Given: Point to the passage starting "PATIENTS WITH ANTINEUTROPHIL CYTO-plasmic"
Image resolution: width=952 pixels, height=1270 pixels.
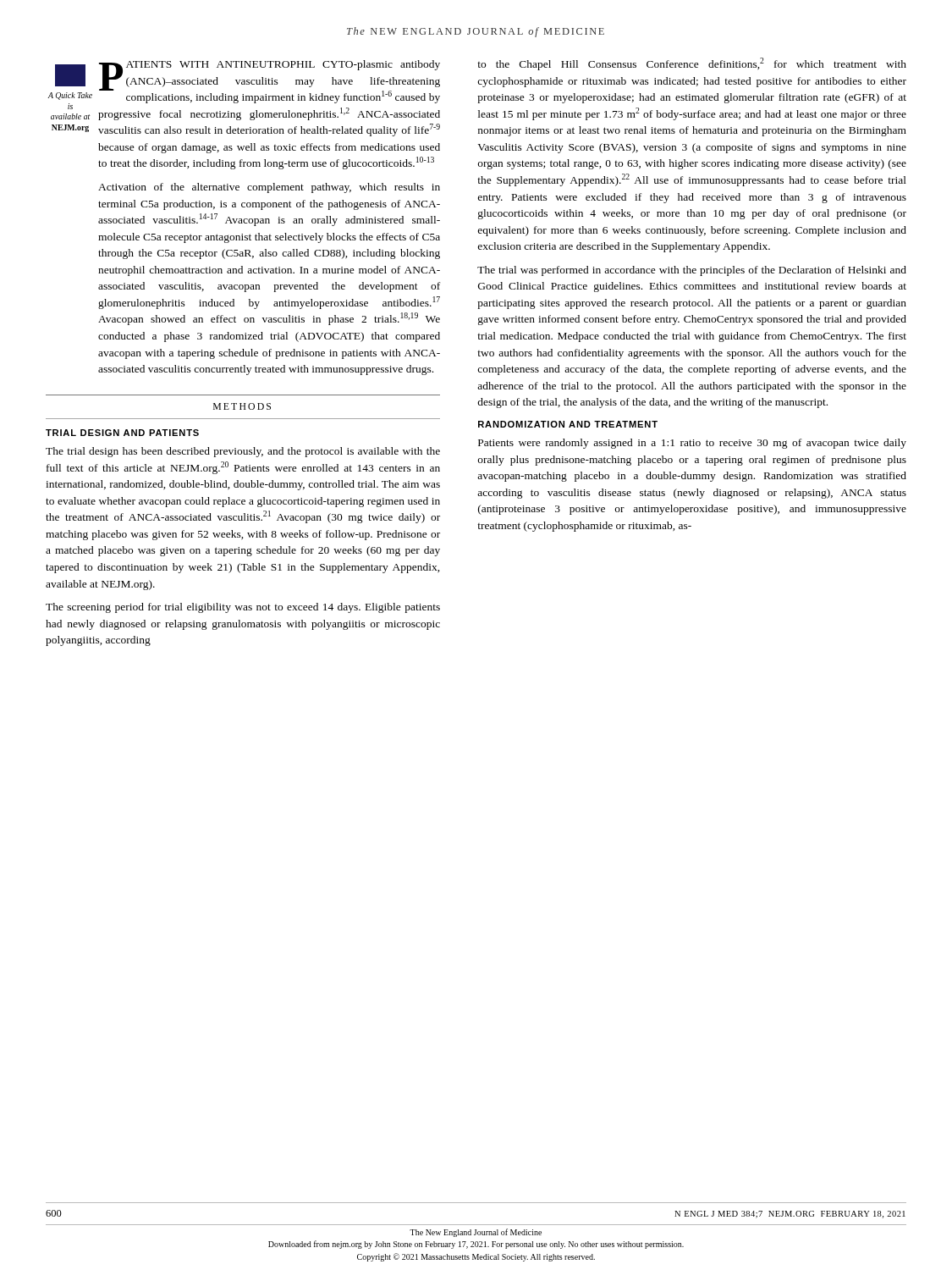Looking at the screenshot, I should pos(269,217).
